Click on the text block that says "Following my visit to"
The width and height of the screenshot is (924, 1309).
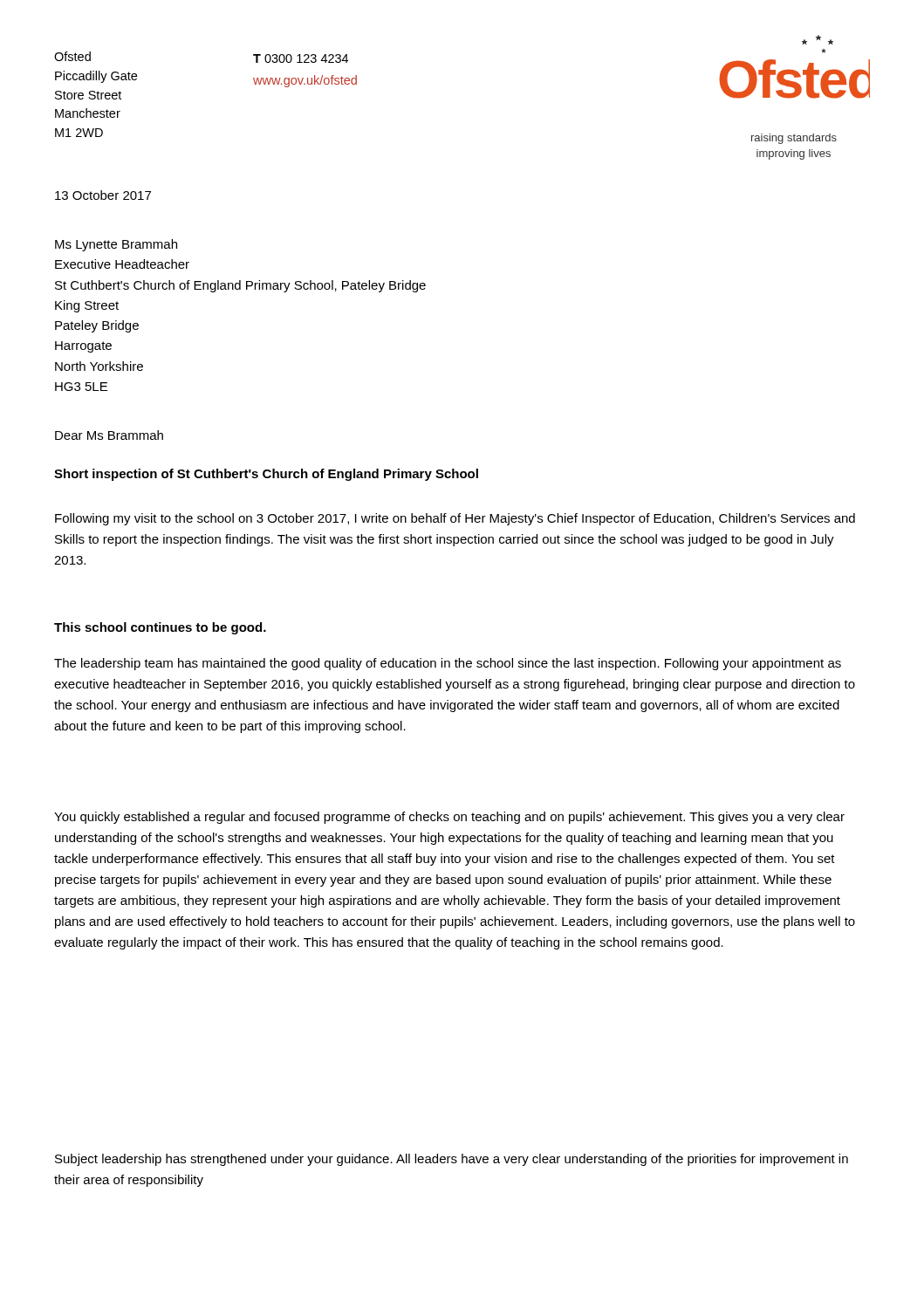coord(455,539)
